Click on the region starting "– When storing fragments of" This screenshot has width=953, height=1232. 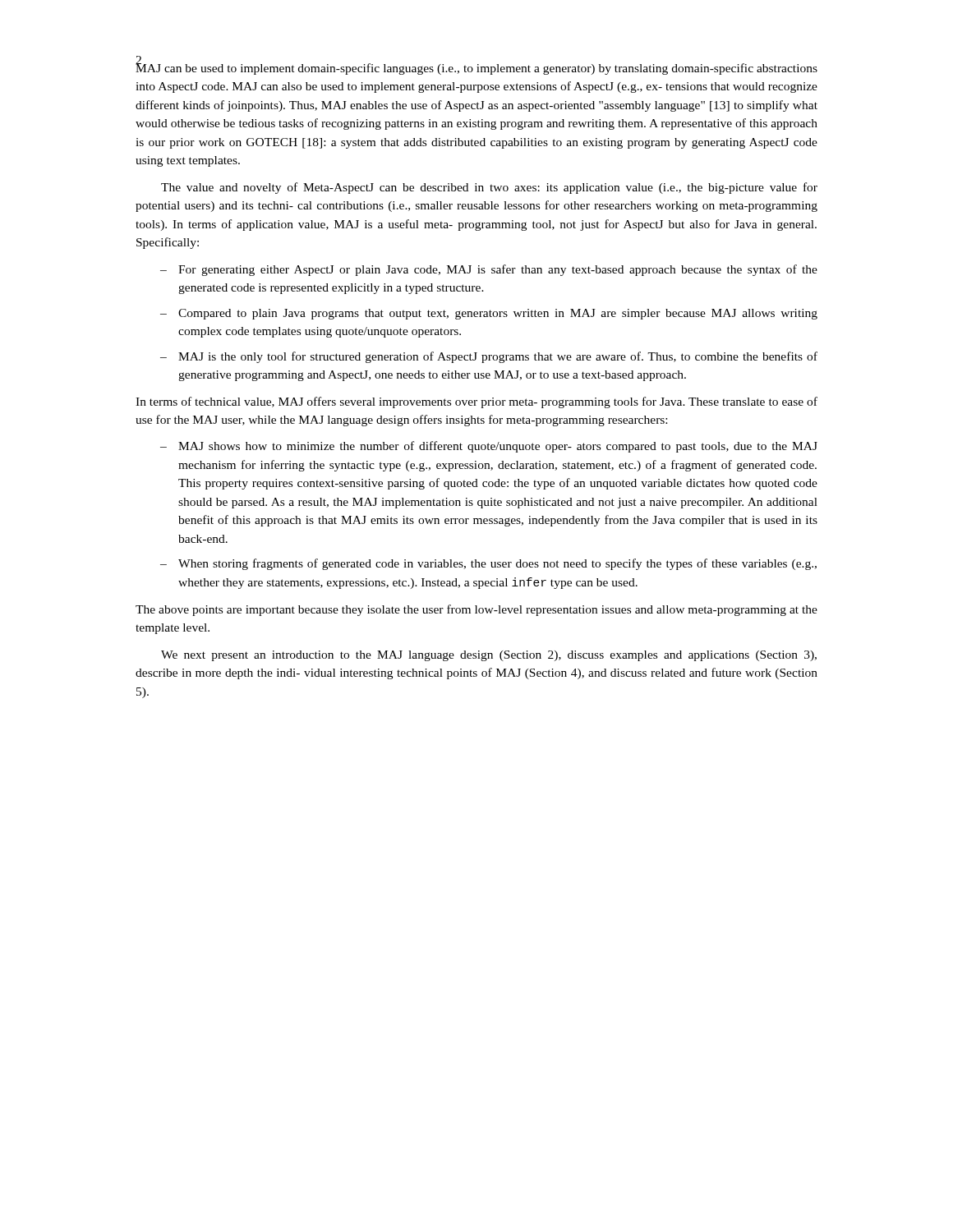pyautogui.click(x=489, y=573)
